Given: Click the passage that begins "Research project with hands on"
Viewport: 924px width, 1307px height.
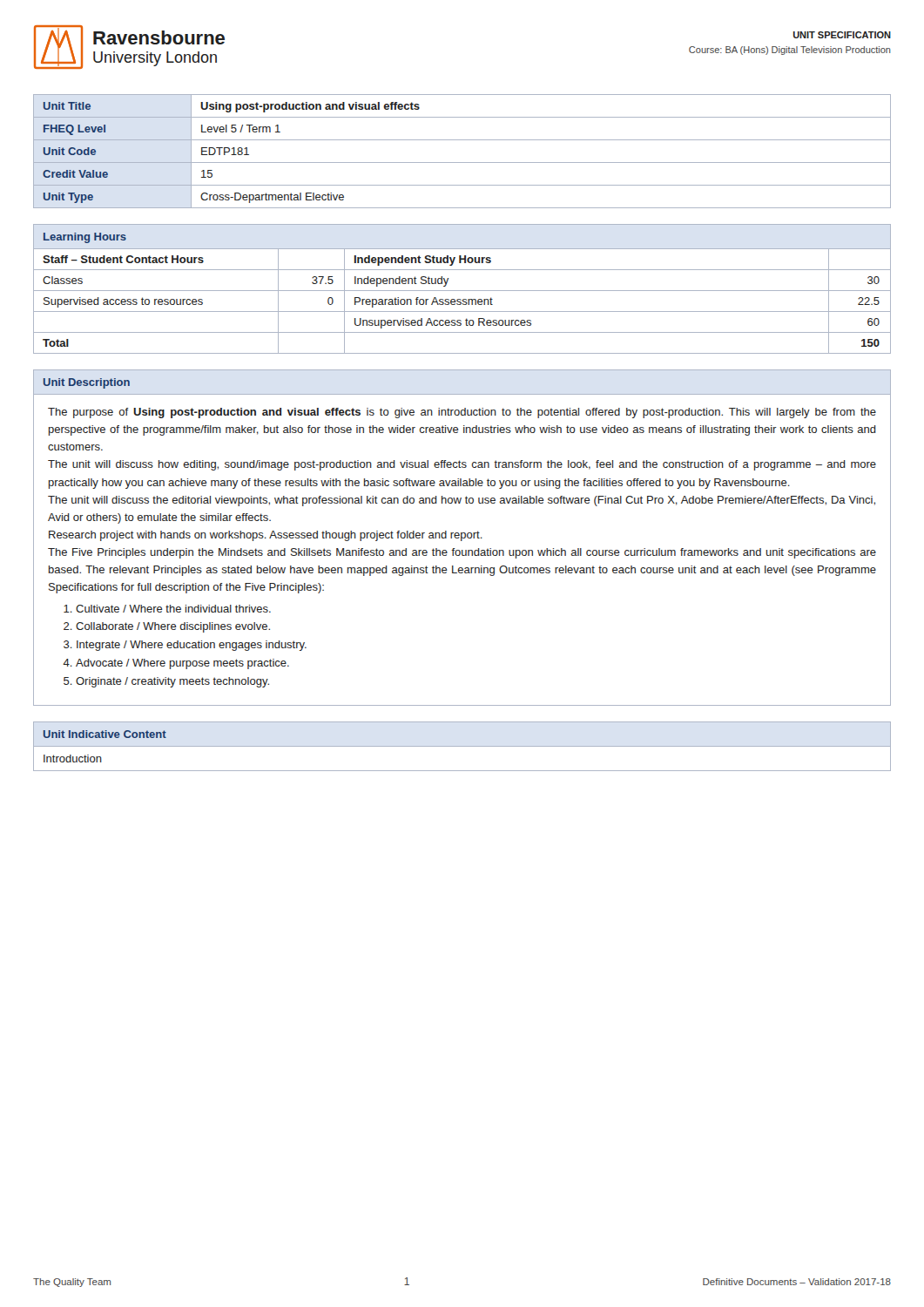Looking at the screenshot, I should [x=462, y=535].
